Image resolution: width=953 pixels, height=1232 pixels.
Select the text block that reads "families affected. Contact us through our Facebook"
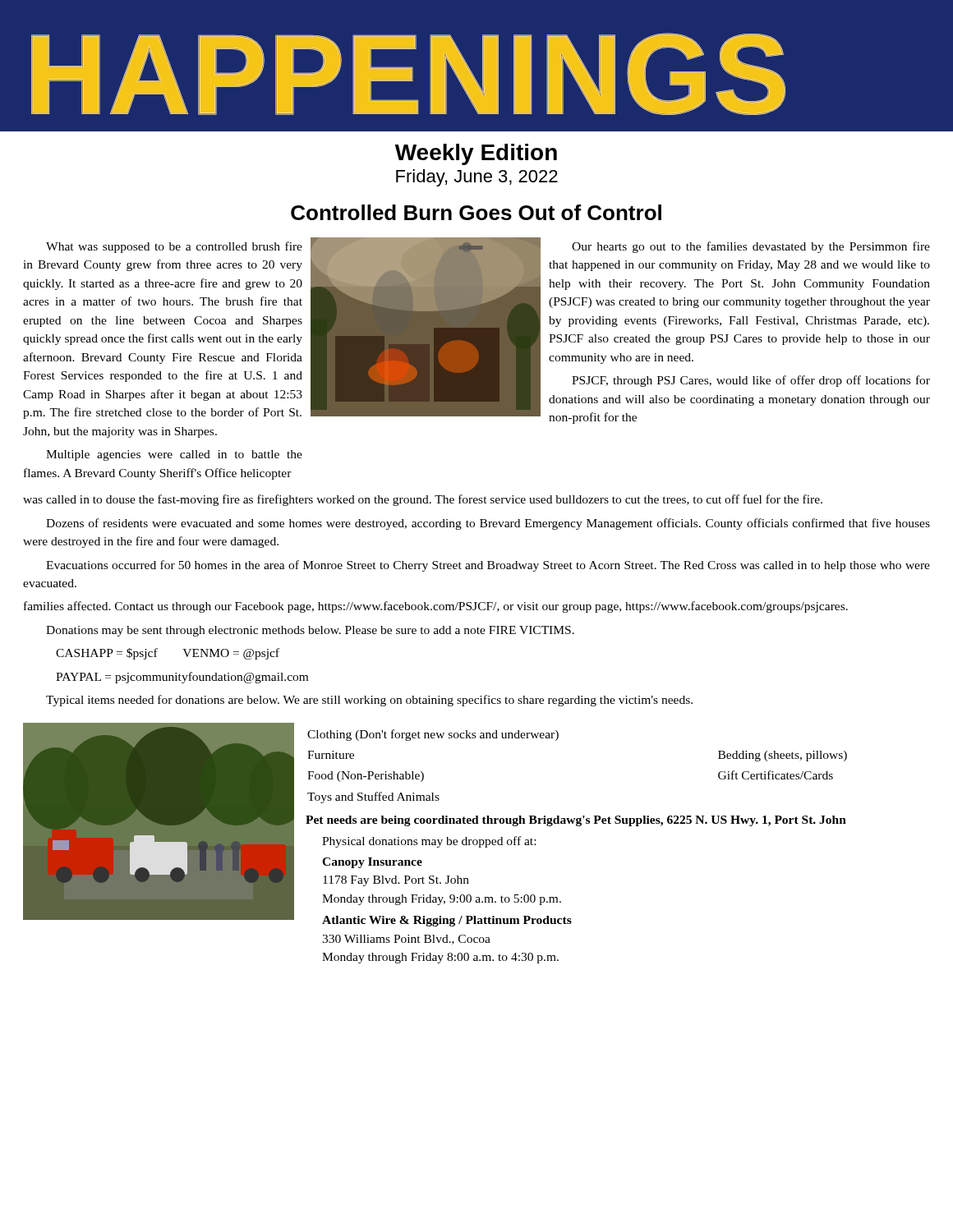[436, 607]
